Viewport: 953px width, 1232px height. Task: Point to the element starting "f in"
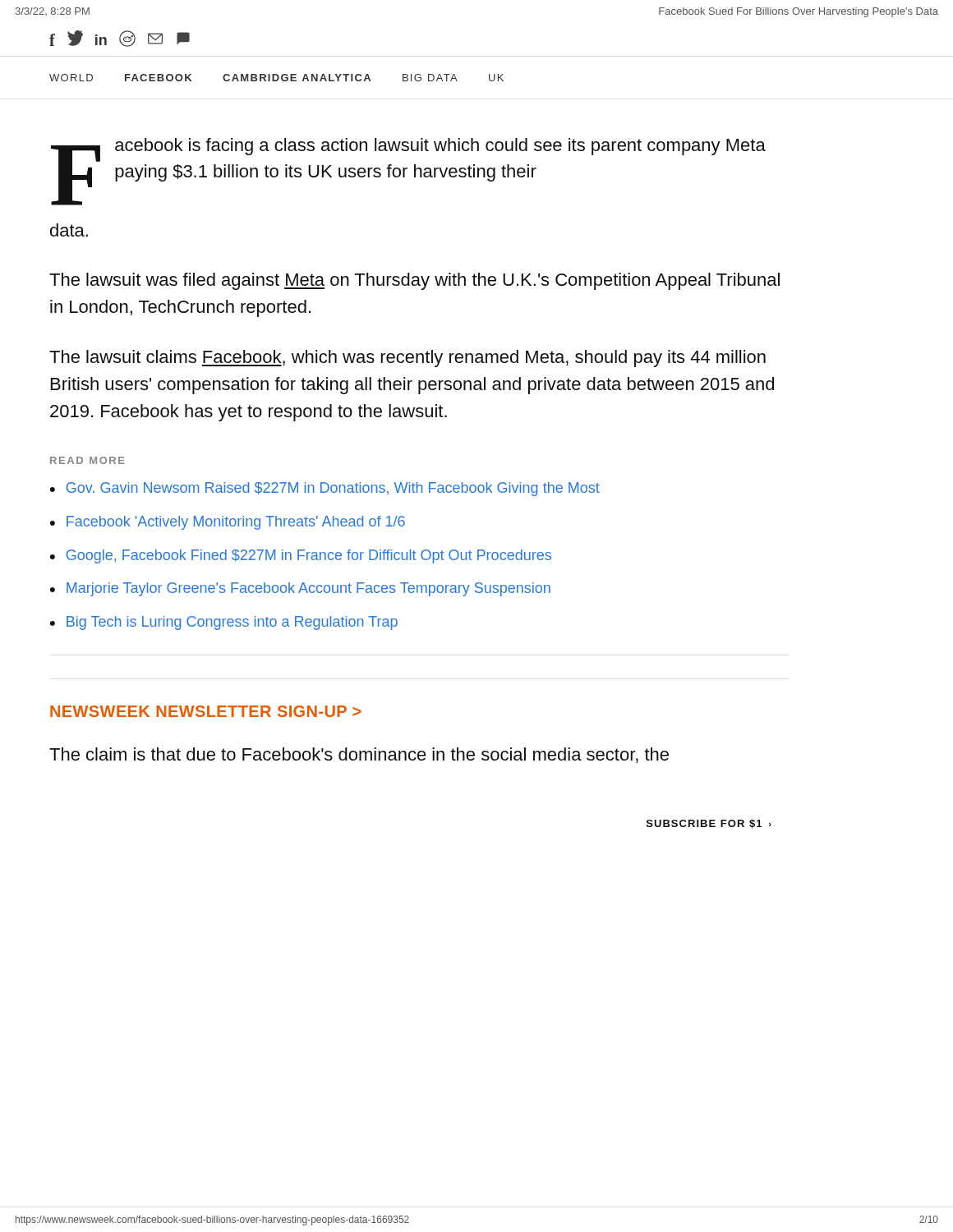click(120, 41)
